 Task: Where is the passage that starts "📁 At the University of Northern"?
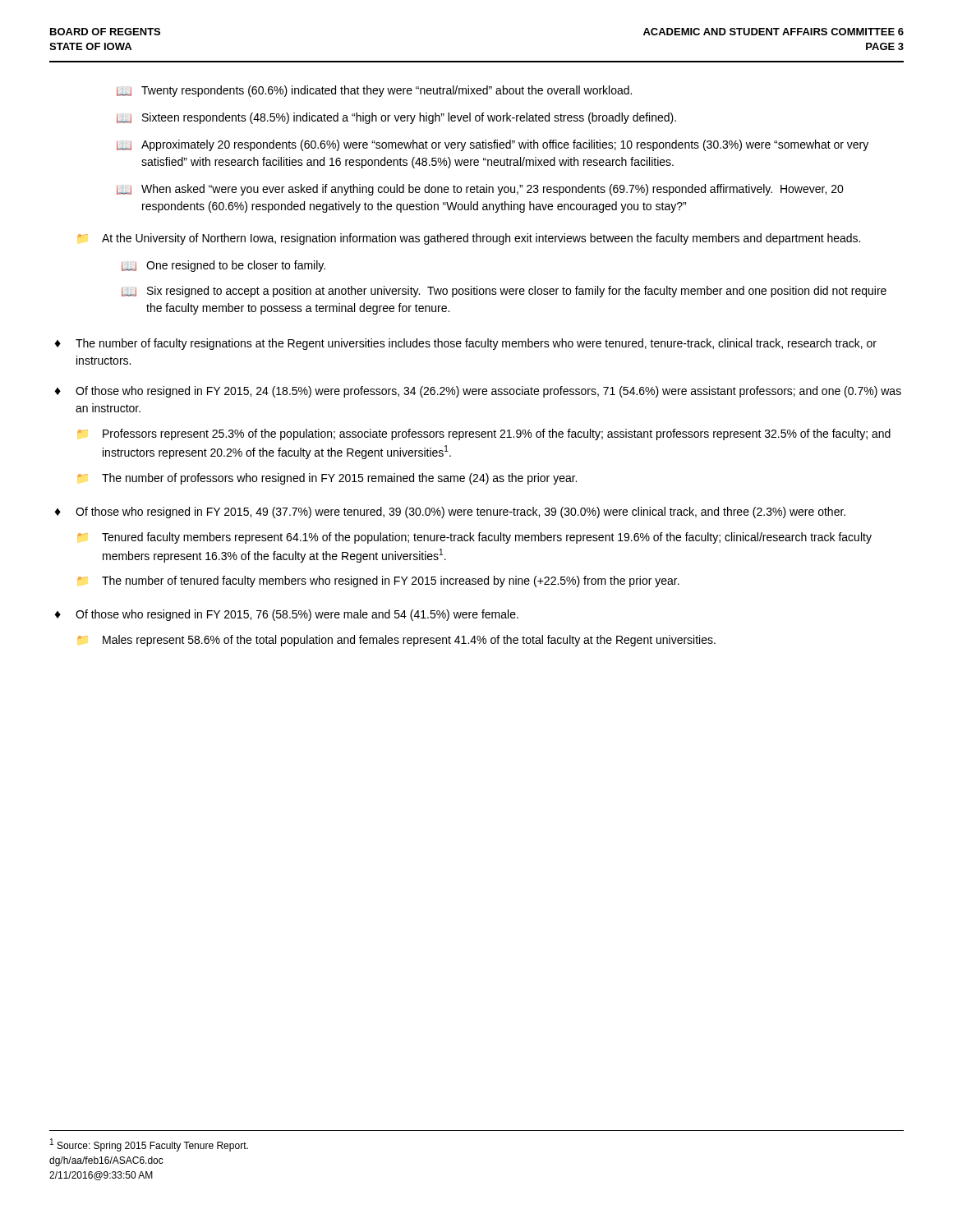(490, 239)
